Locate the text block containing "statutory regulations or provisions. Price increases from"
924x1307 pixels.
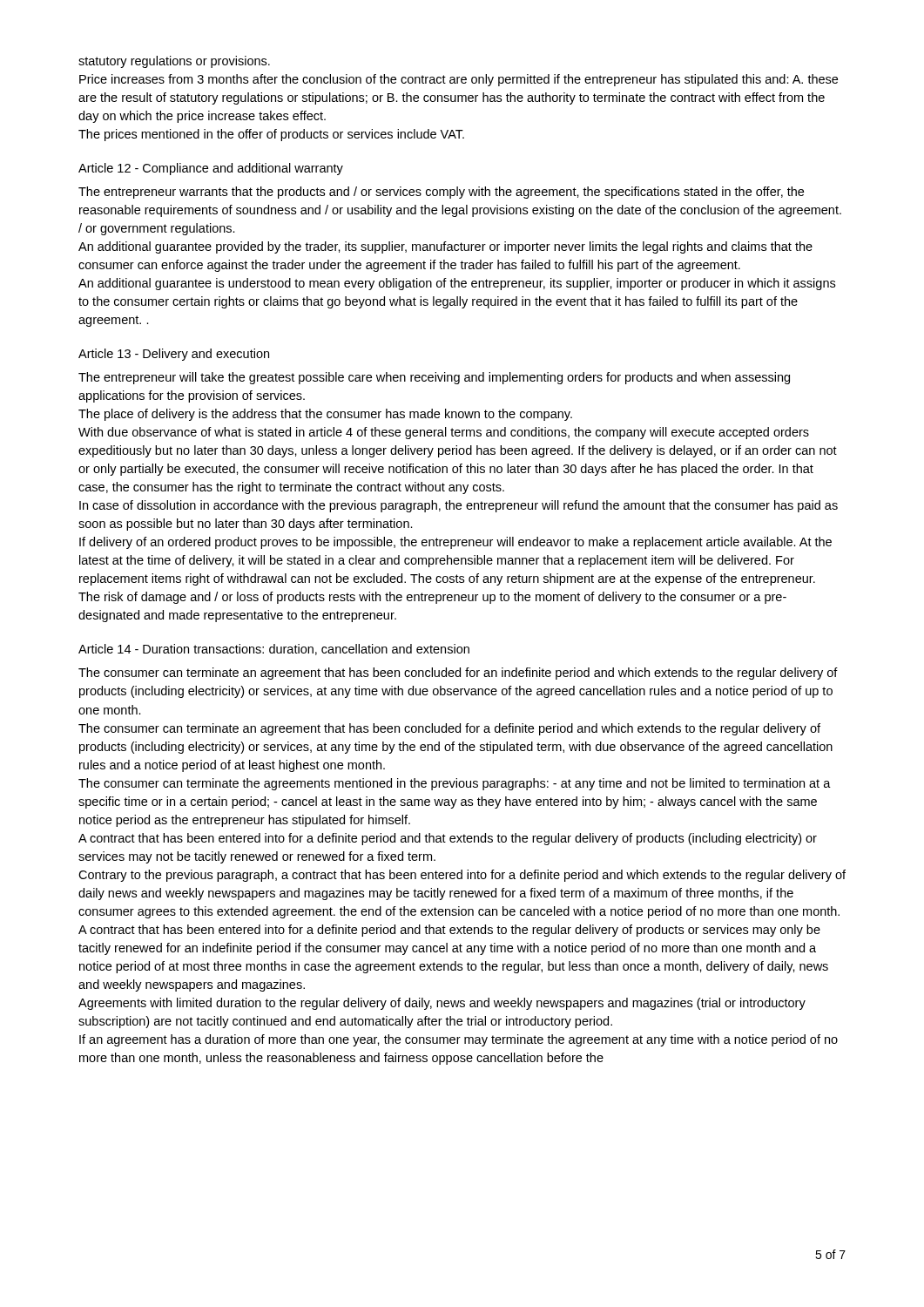[462, 98]
